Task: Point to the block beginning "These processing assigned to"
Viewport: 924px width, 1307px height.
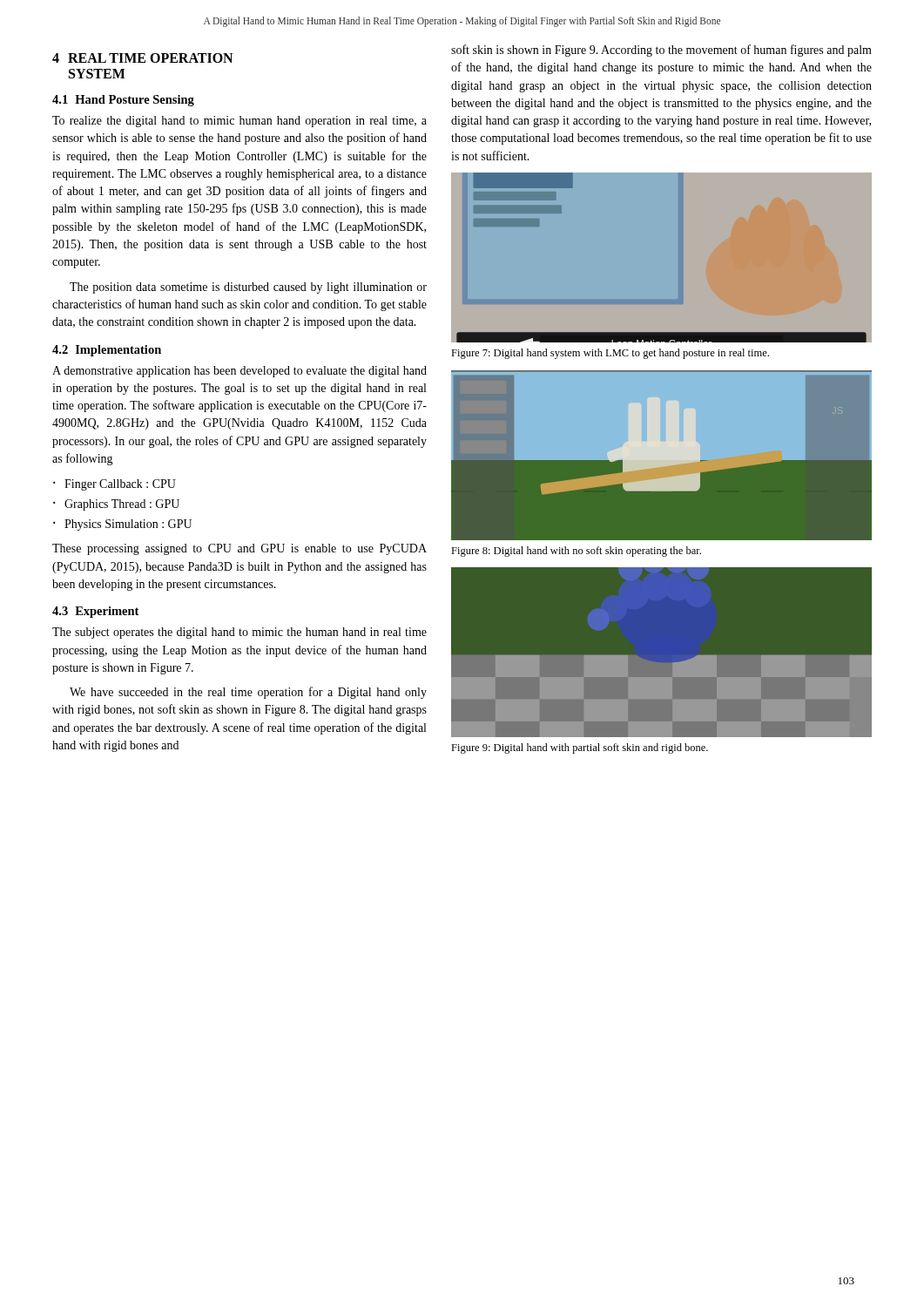Action: click(240, 567)
